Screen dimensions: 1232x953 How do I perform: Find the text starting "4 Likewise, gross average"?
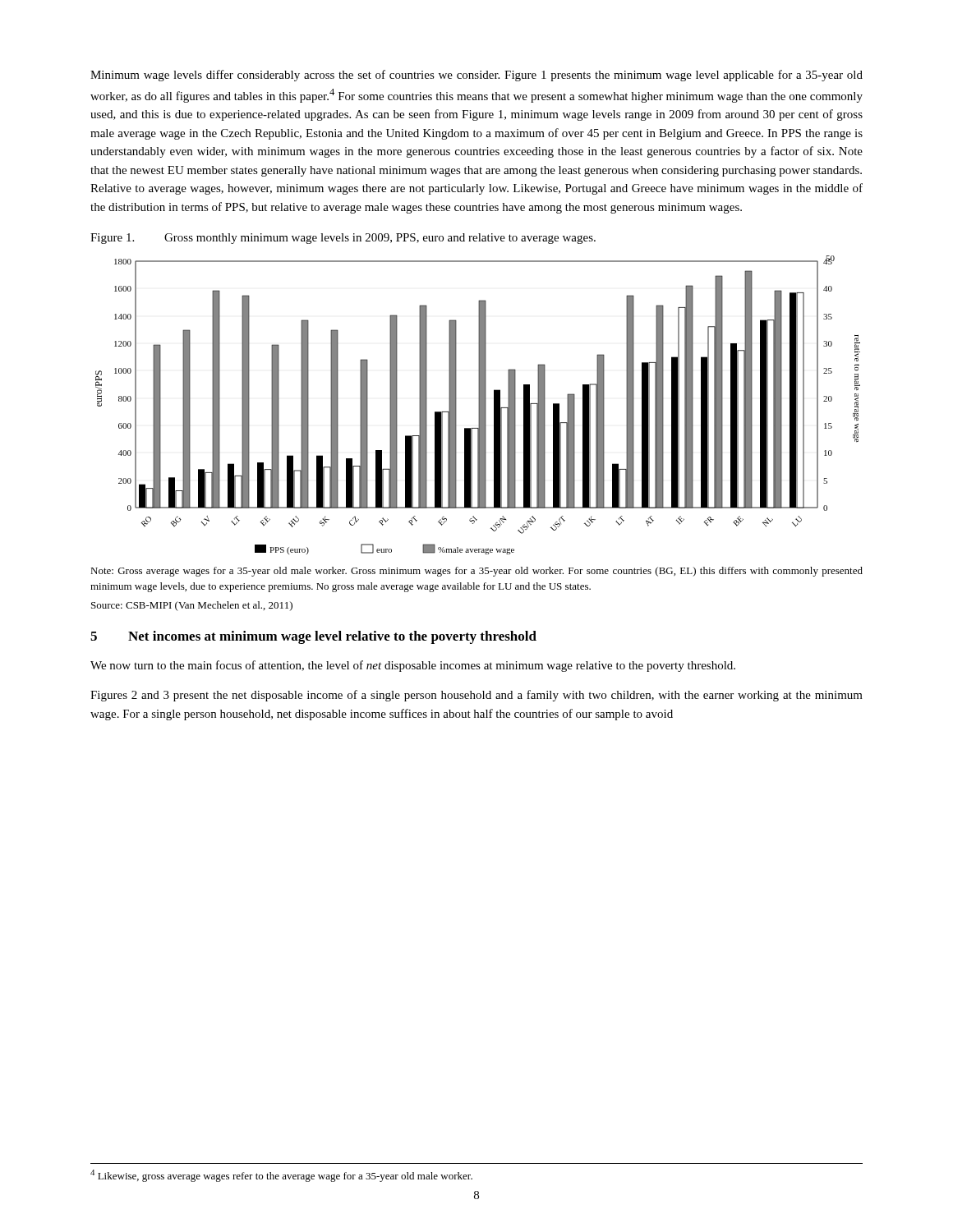[282, 1174]
